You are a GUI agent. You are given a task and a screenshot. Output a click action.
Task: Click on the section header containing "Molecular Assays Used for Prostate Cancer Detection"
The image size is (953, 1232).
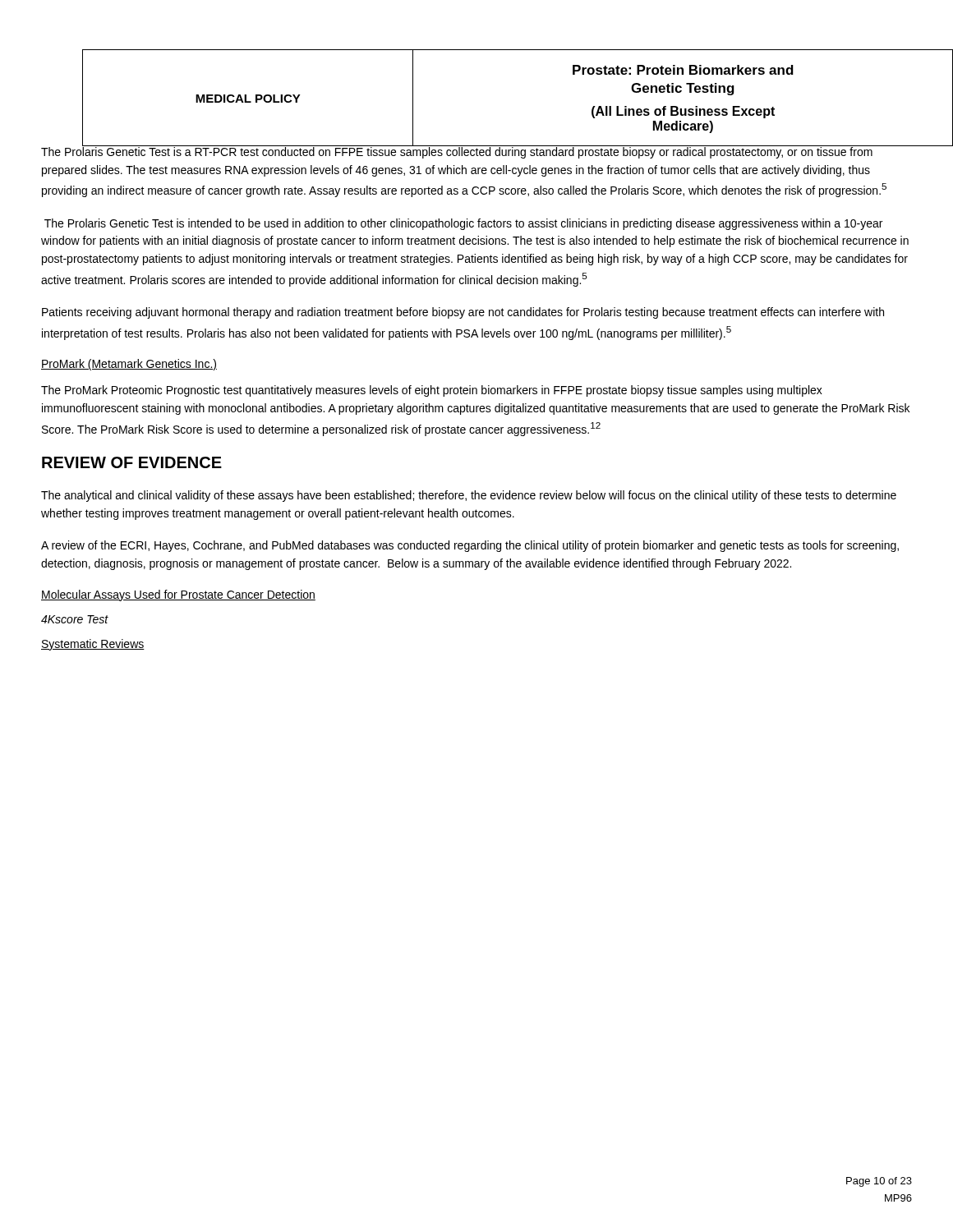178,594
